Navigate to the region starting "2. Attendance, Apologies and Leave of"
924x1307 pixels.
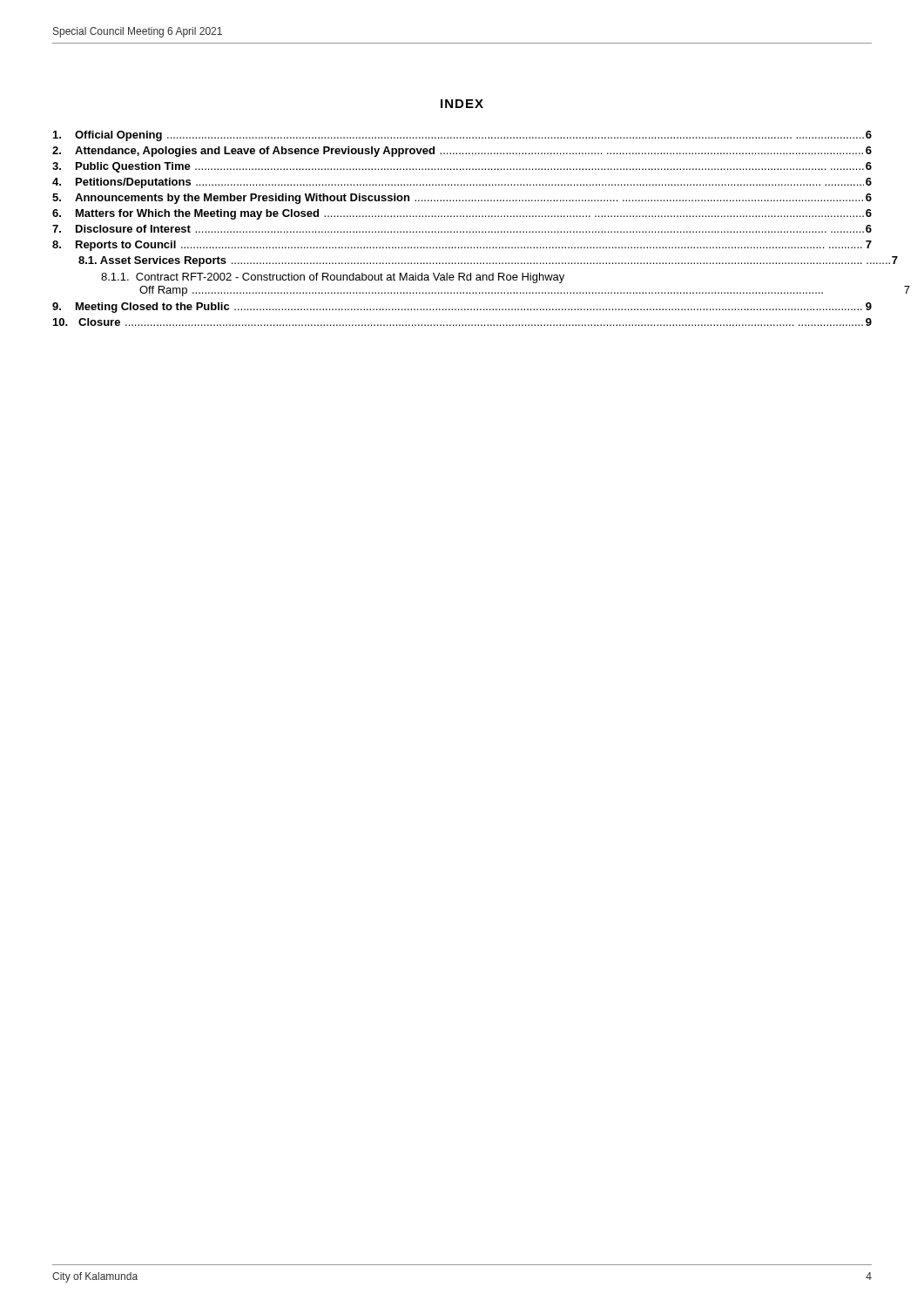462,150
